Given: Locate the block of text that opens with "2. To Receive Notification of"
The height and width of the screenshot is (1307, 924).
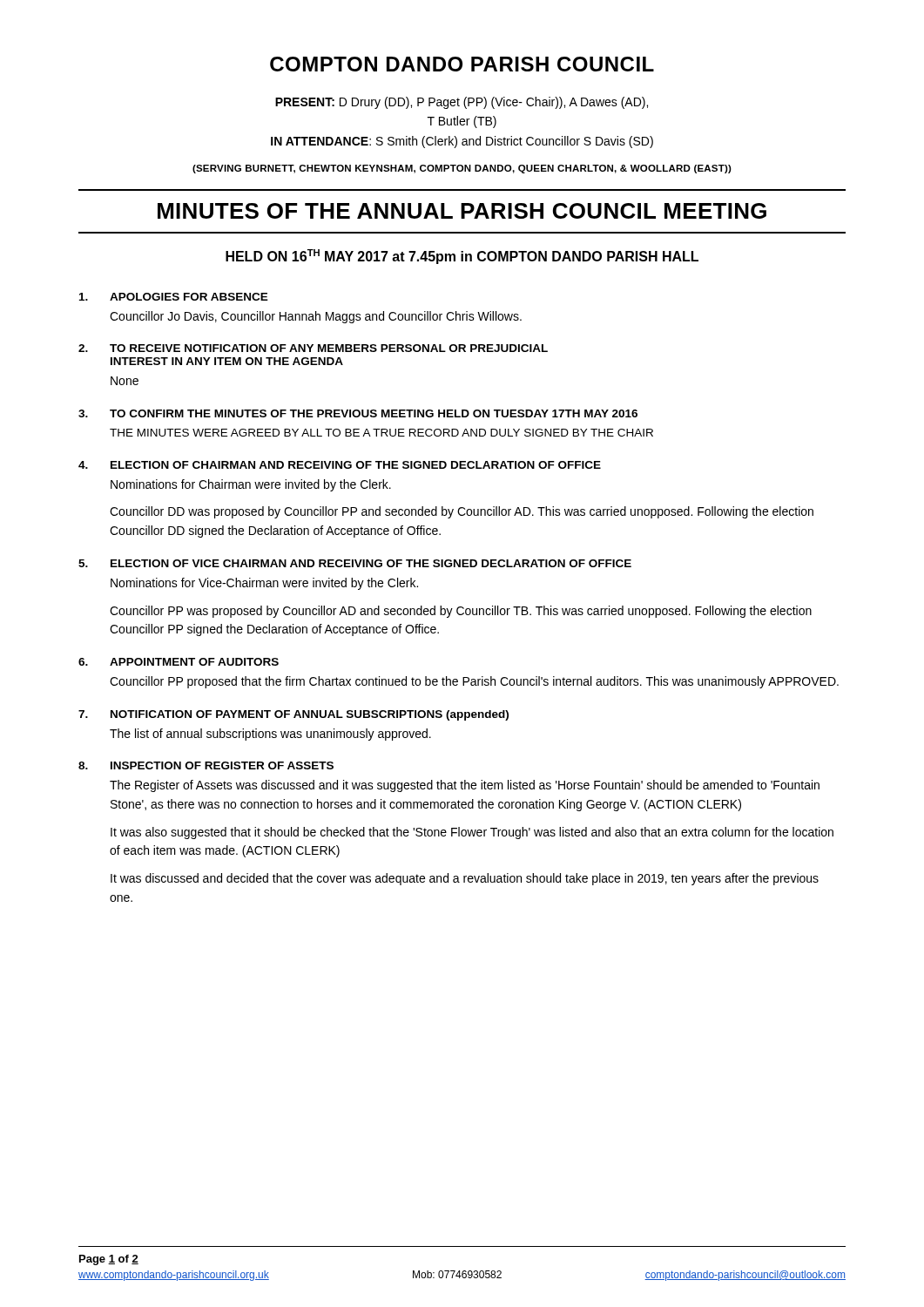Looking at the screenshot, I should [x=313, y=348].
